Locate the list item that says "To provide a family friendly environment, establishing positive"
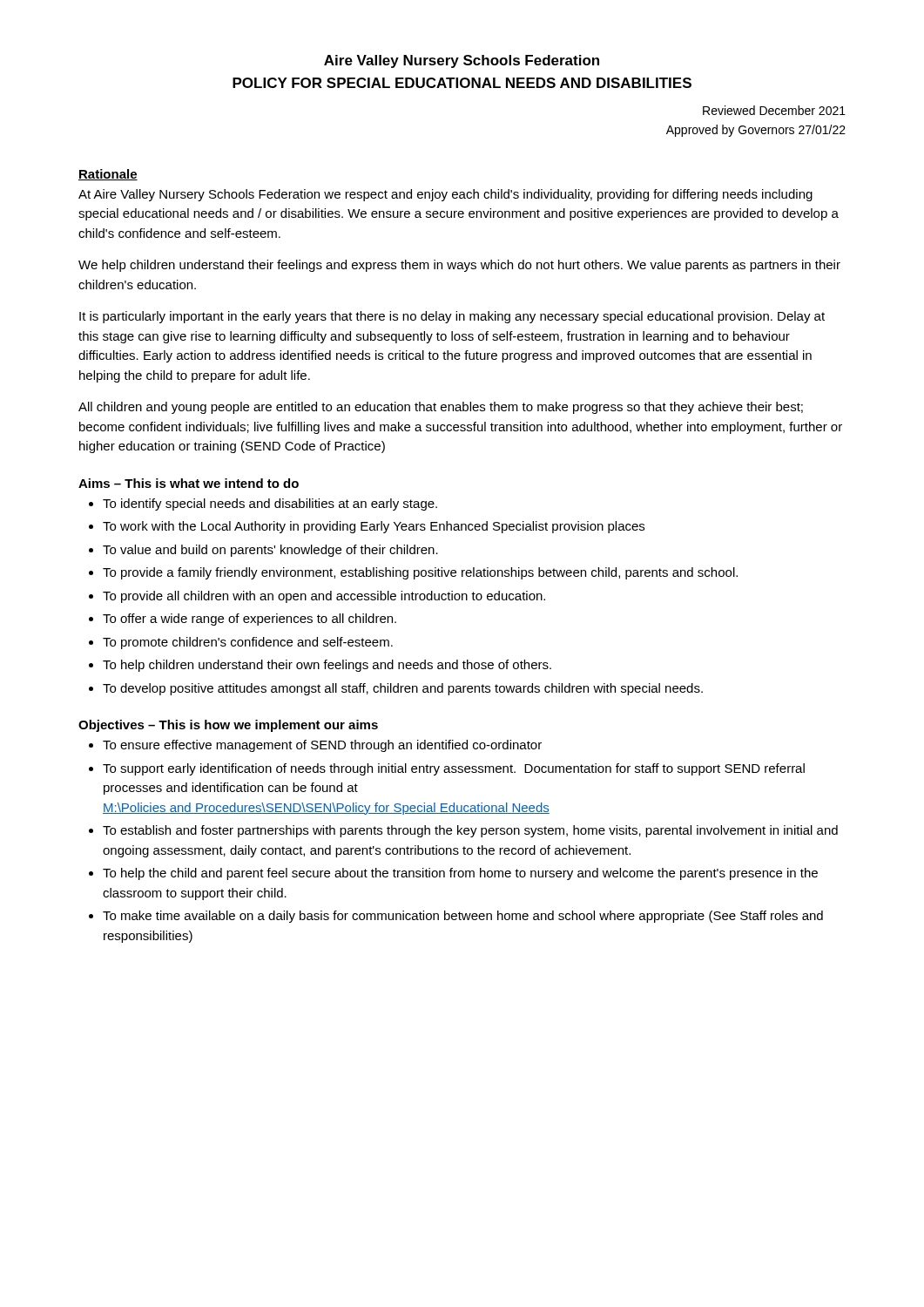 point(421,572)
